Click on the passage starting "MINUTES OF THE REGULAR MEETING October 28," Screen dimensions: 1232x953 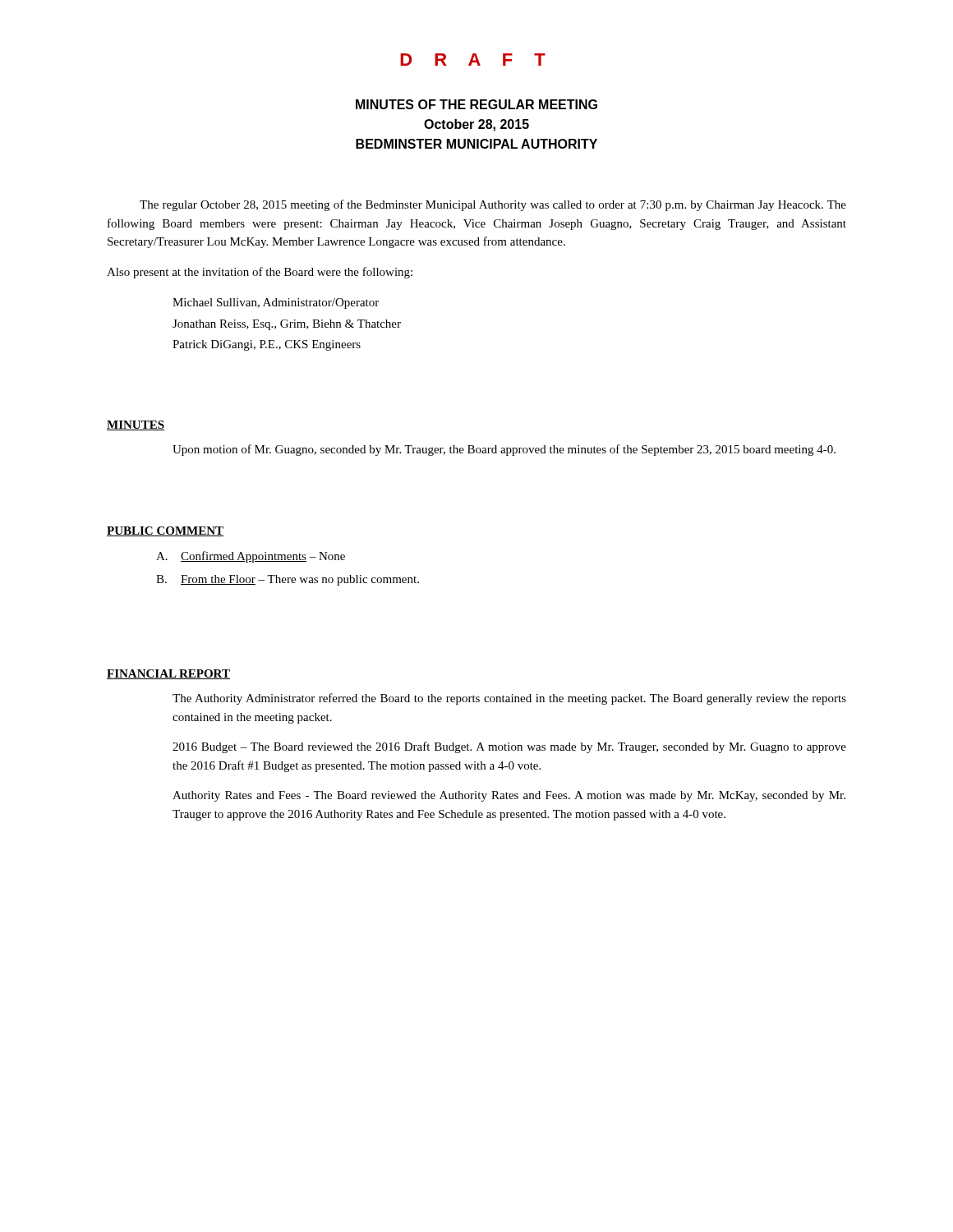pyautogui.click(x=476, y=125)
